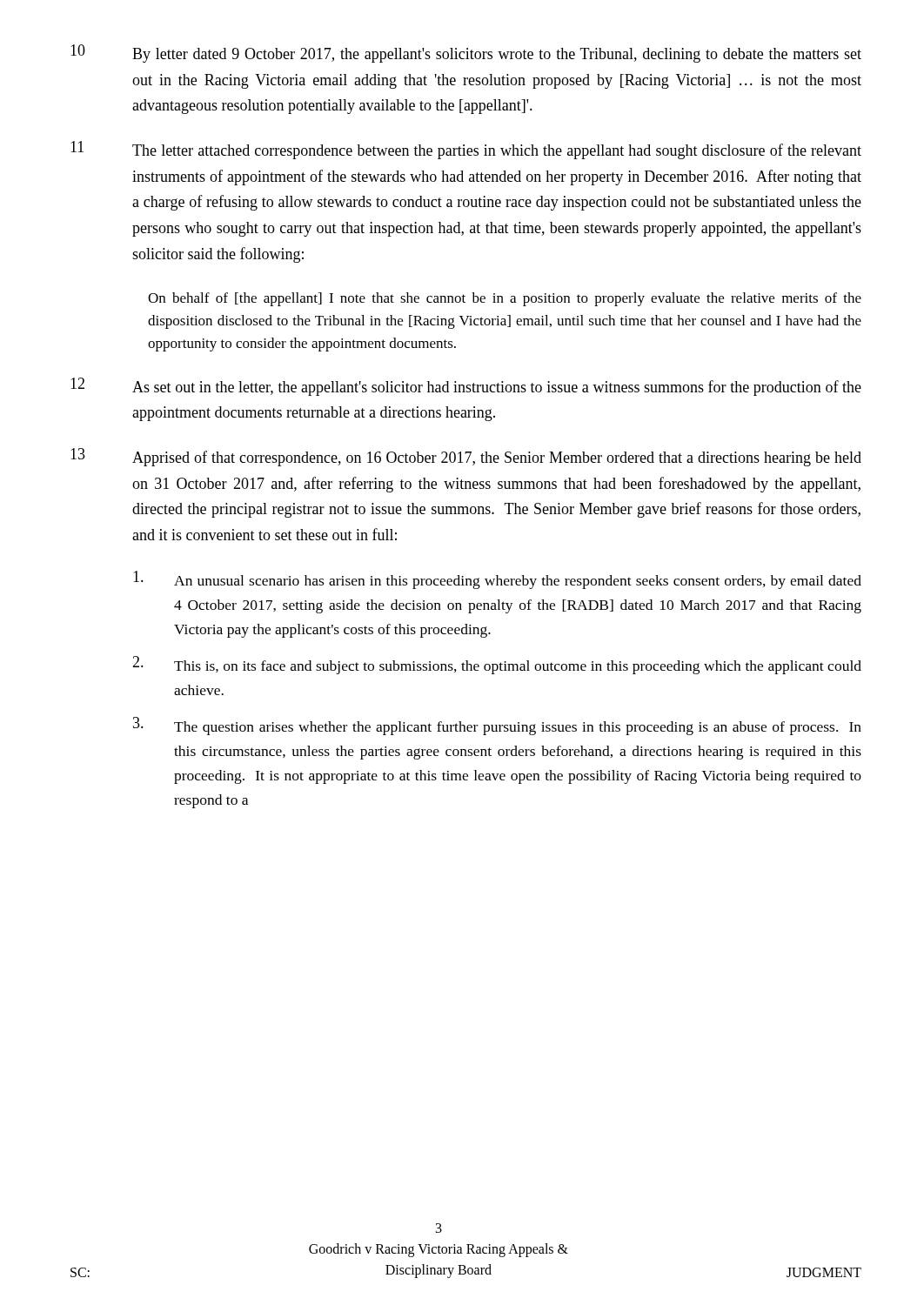Find the list item that says "3. The question arises"

point(497,763)
